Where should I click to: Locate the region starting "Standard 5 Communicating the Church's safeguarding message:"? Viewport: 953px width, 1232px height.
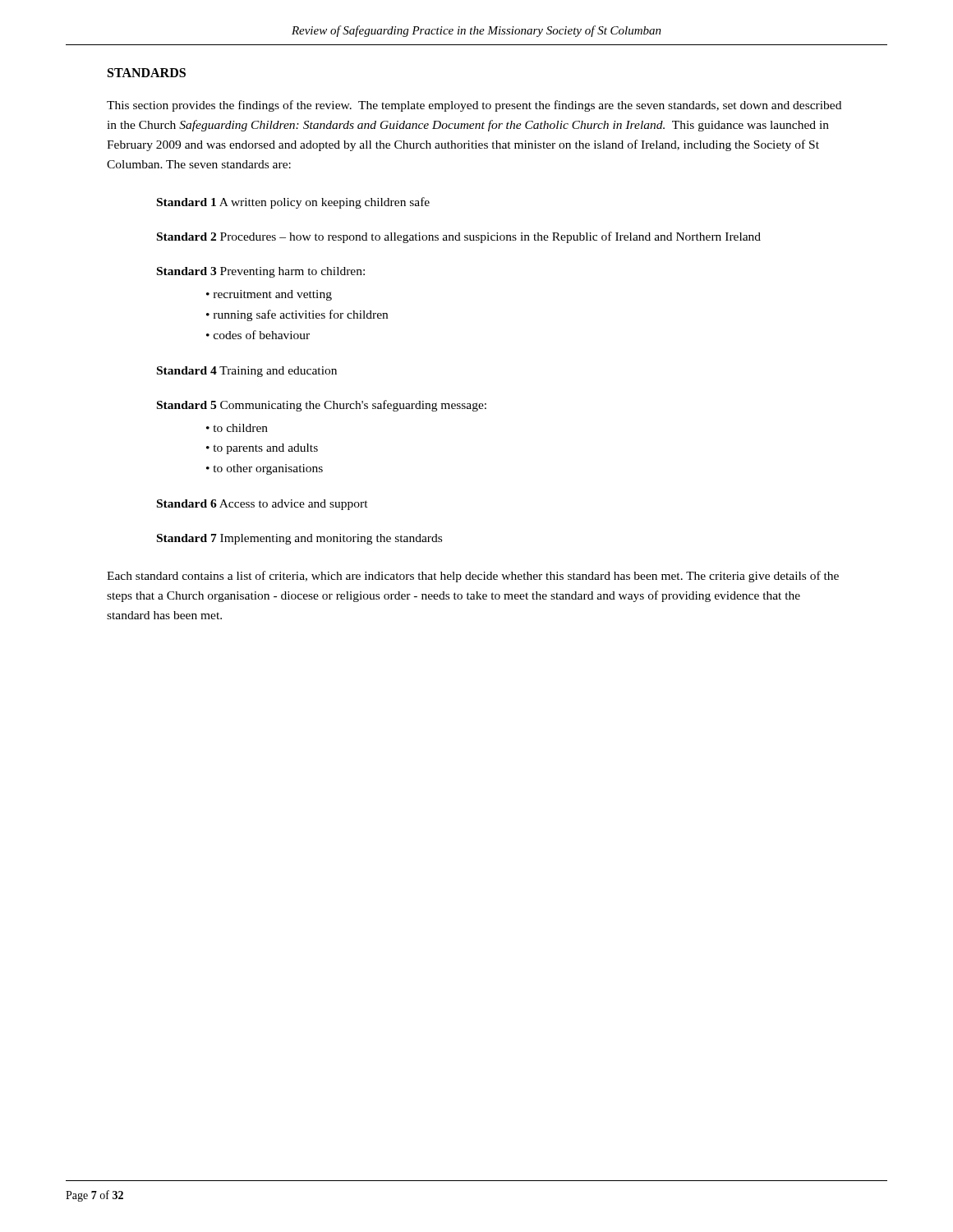click(322, 406)
